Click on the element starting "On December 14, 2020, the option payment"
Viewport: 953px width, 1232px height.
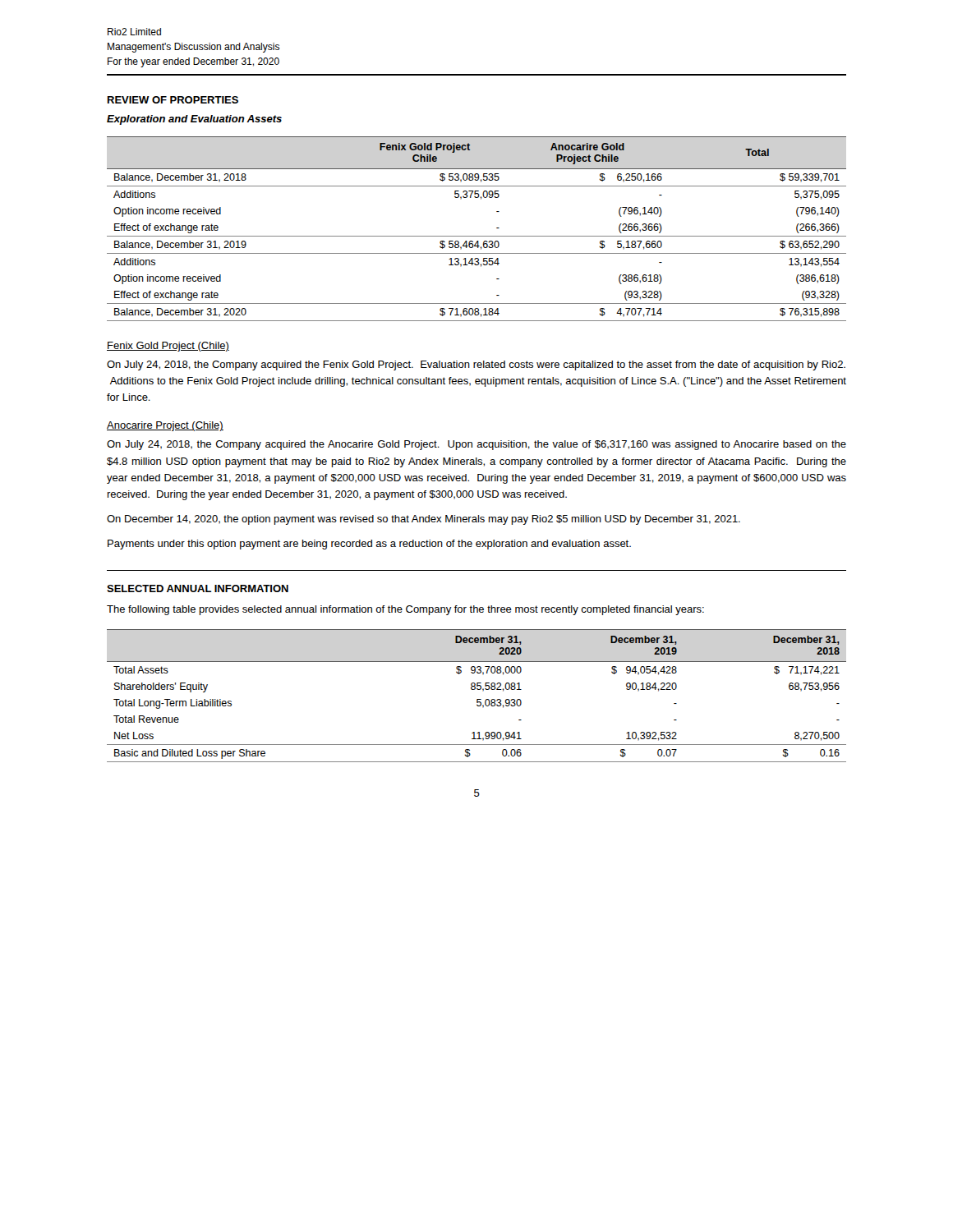(424, 519)
